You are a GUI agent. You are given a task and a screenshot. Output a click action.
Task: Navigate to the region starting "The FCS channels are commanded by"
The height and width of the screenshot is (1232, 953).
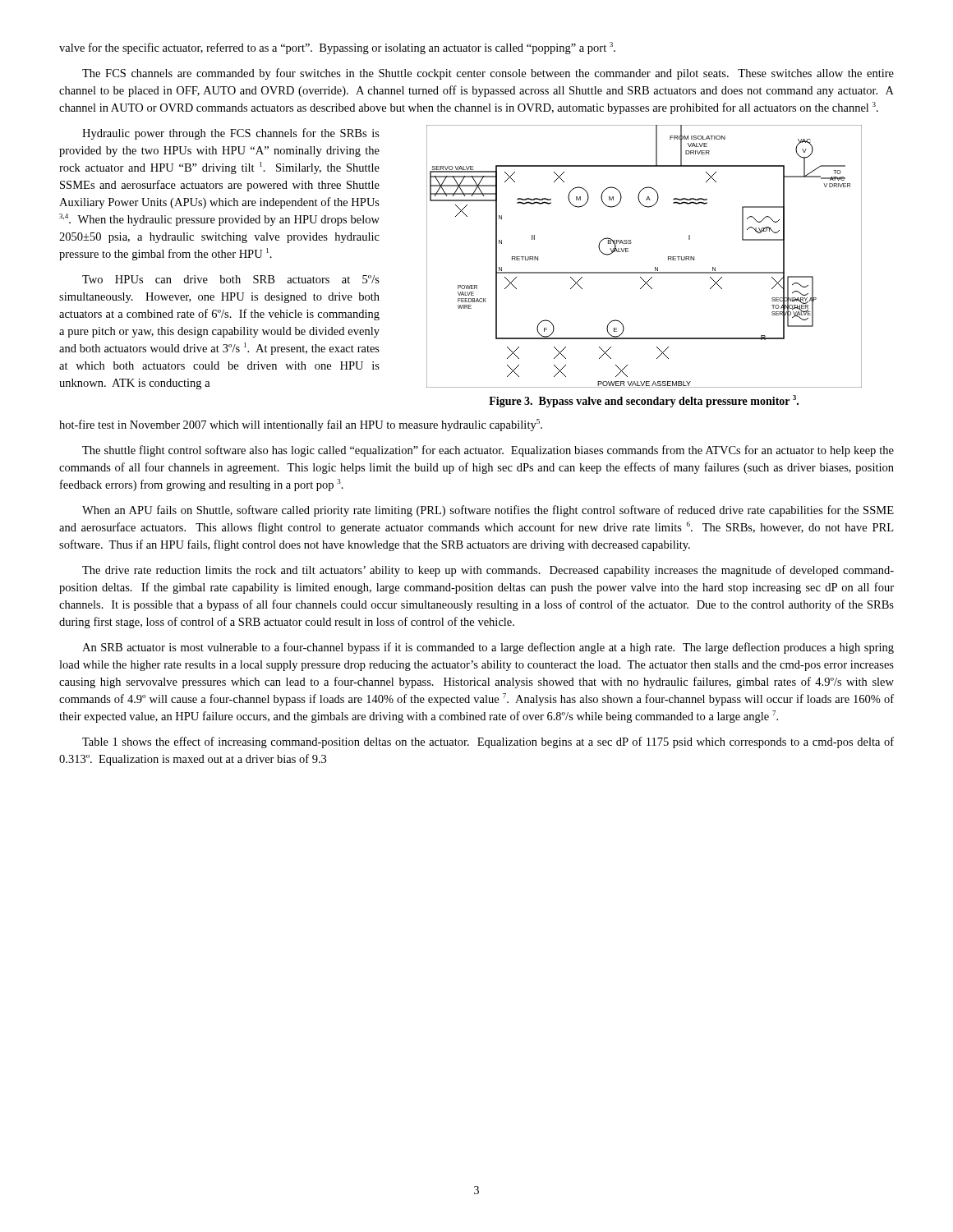476,91
